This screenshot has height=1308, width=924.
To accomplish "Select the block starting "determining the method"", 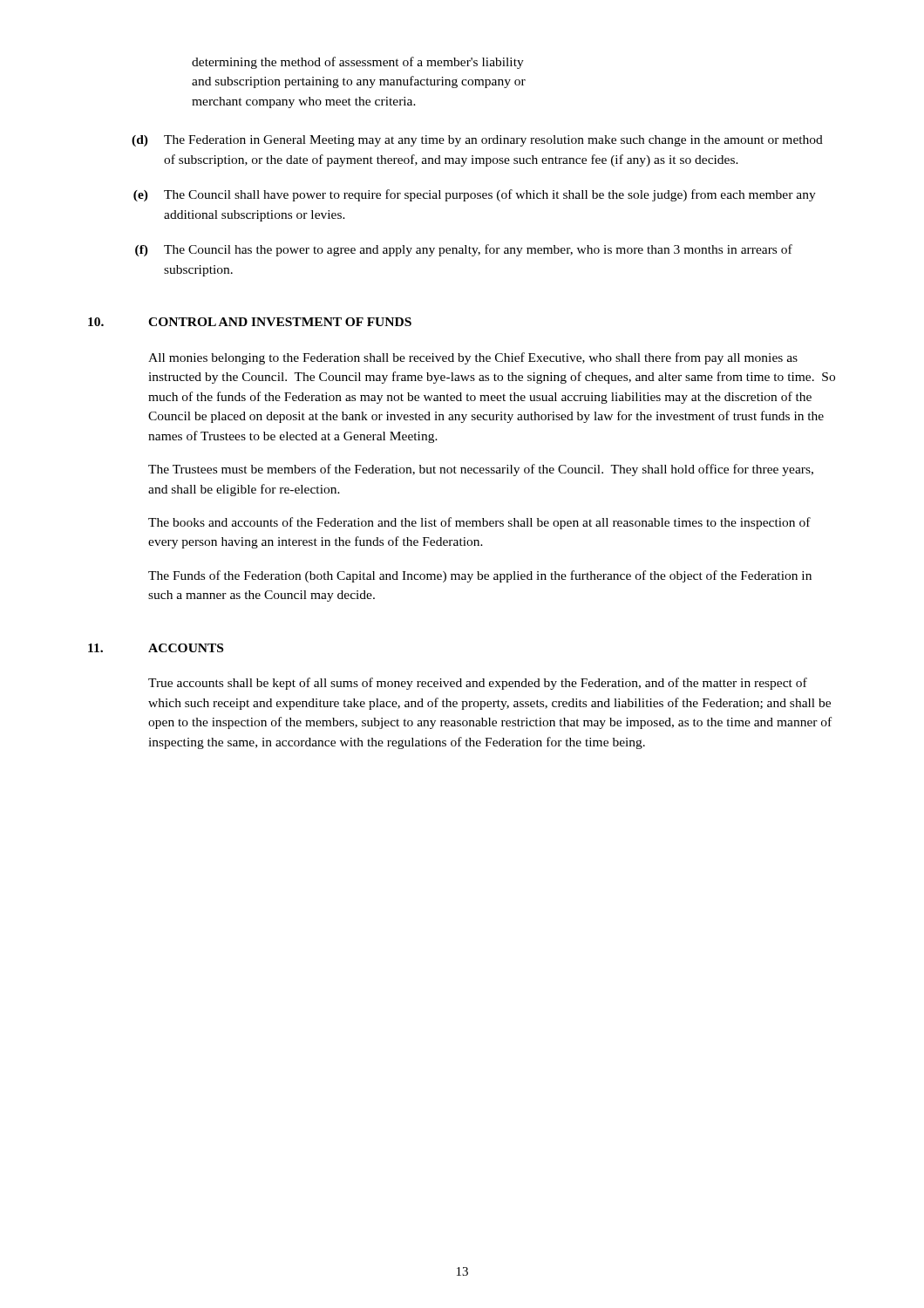I will tap(359, 81).
